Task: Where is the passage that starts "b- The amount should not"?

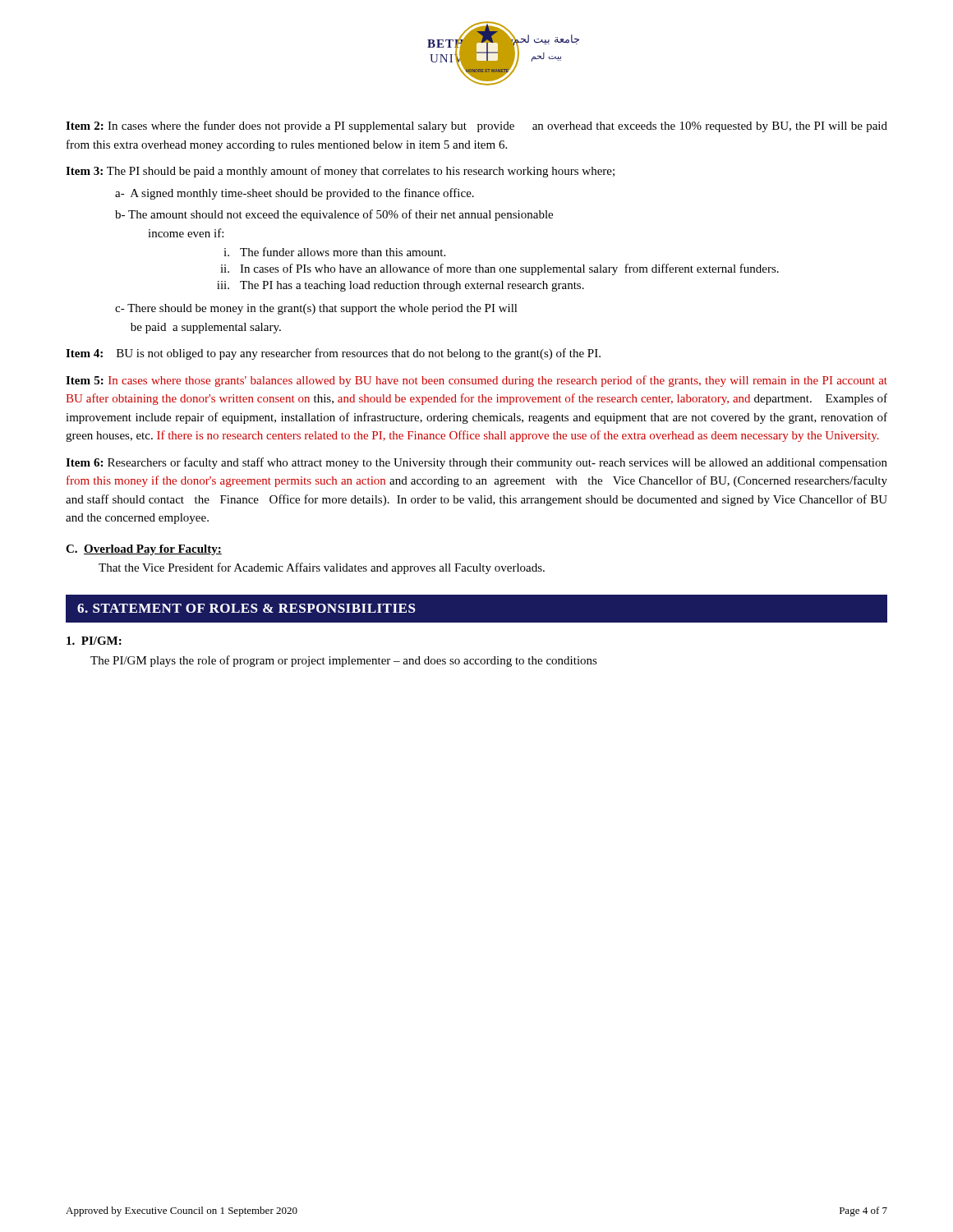Action: point(501,225)
